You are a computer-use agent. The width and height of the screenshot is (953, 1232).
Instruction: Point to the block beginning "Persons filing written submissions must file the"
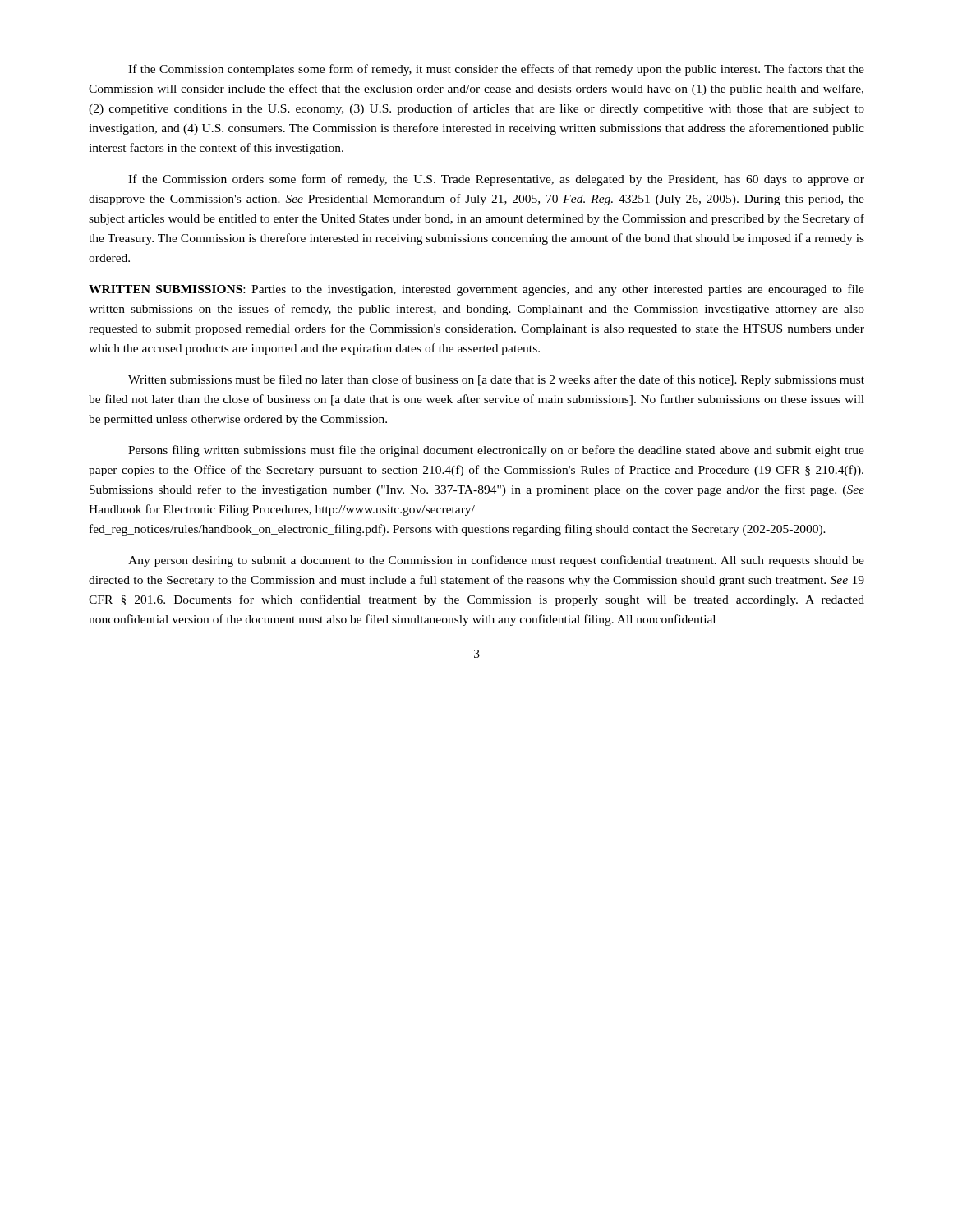(x=476, y=489)
